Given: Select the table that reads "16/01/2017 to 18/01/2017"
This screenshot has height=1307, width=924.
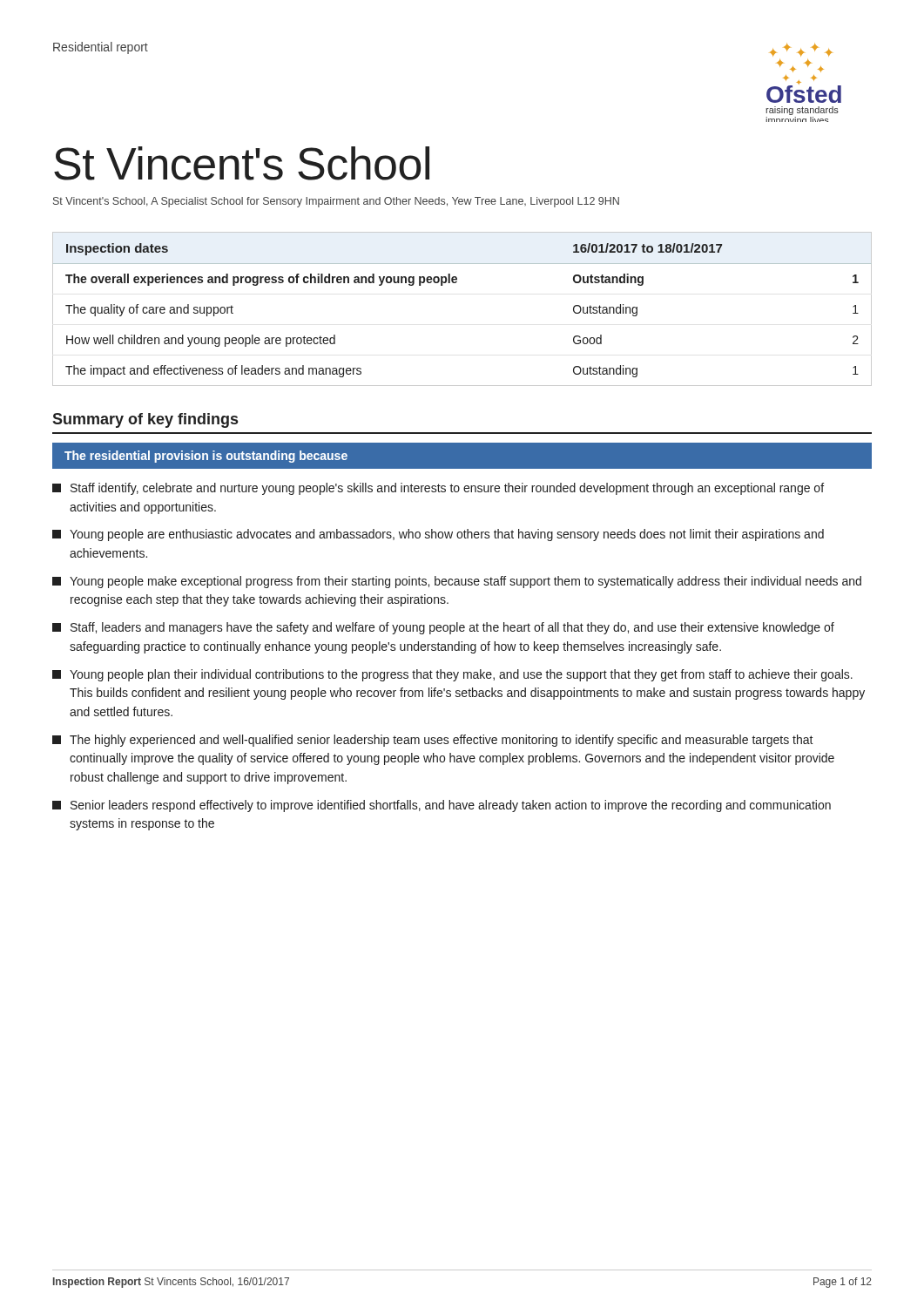Looking at the screenshot, I should [462, 309].
